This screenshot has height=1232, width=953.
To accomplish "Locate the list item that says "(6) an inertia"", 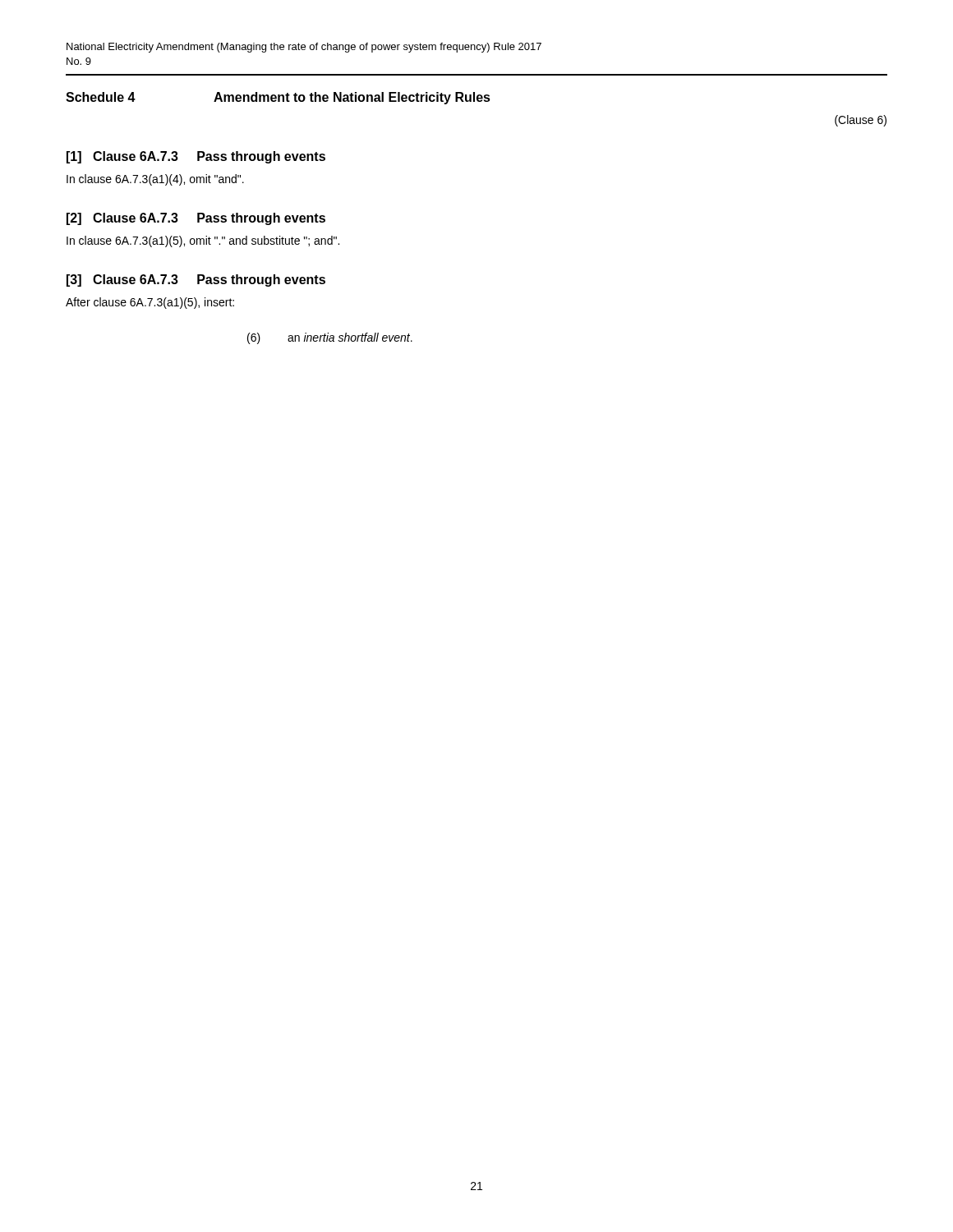I will (x=330, y=338).
